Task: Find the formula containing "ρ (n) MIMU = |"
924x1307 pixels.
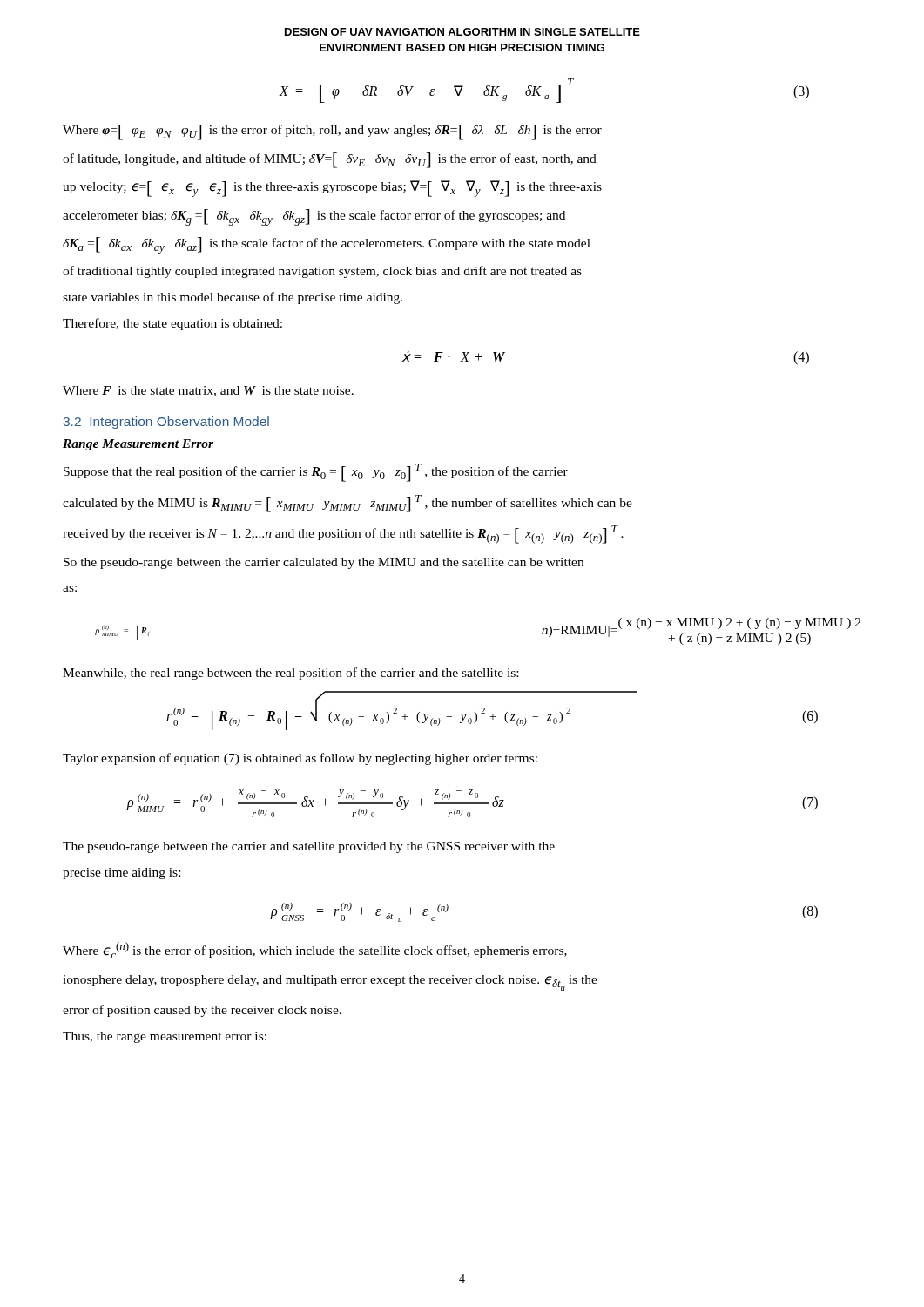Action: pyautogui.click(x=137, y=631)
